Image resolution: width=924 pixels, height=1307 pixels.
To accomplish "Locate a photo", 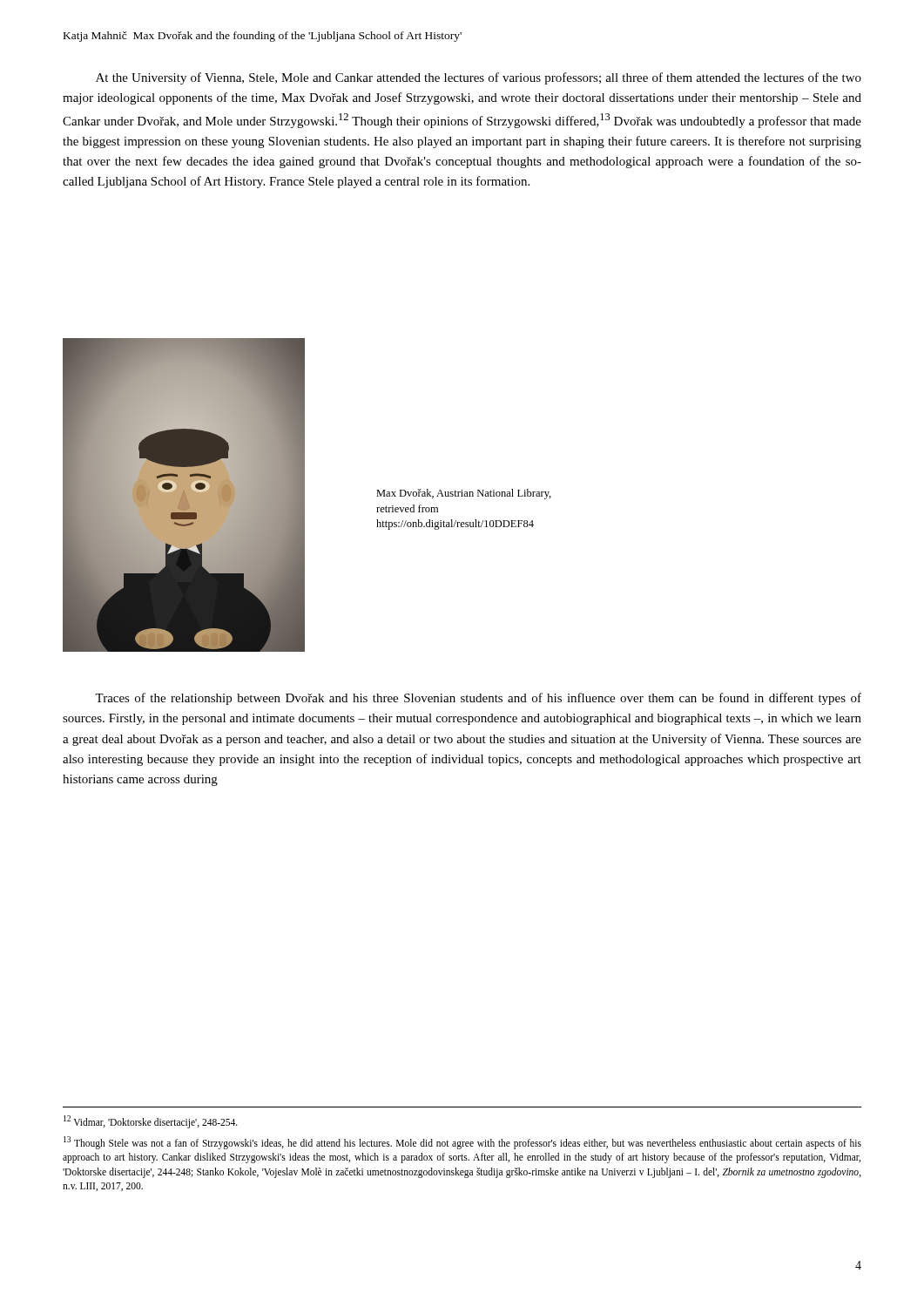I will point(184,495).
